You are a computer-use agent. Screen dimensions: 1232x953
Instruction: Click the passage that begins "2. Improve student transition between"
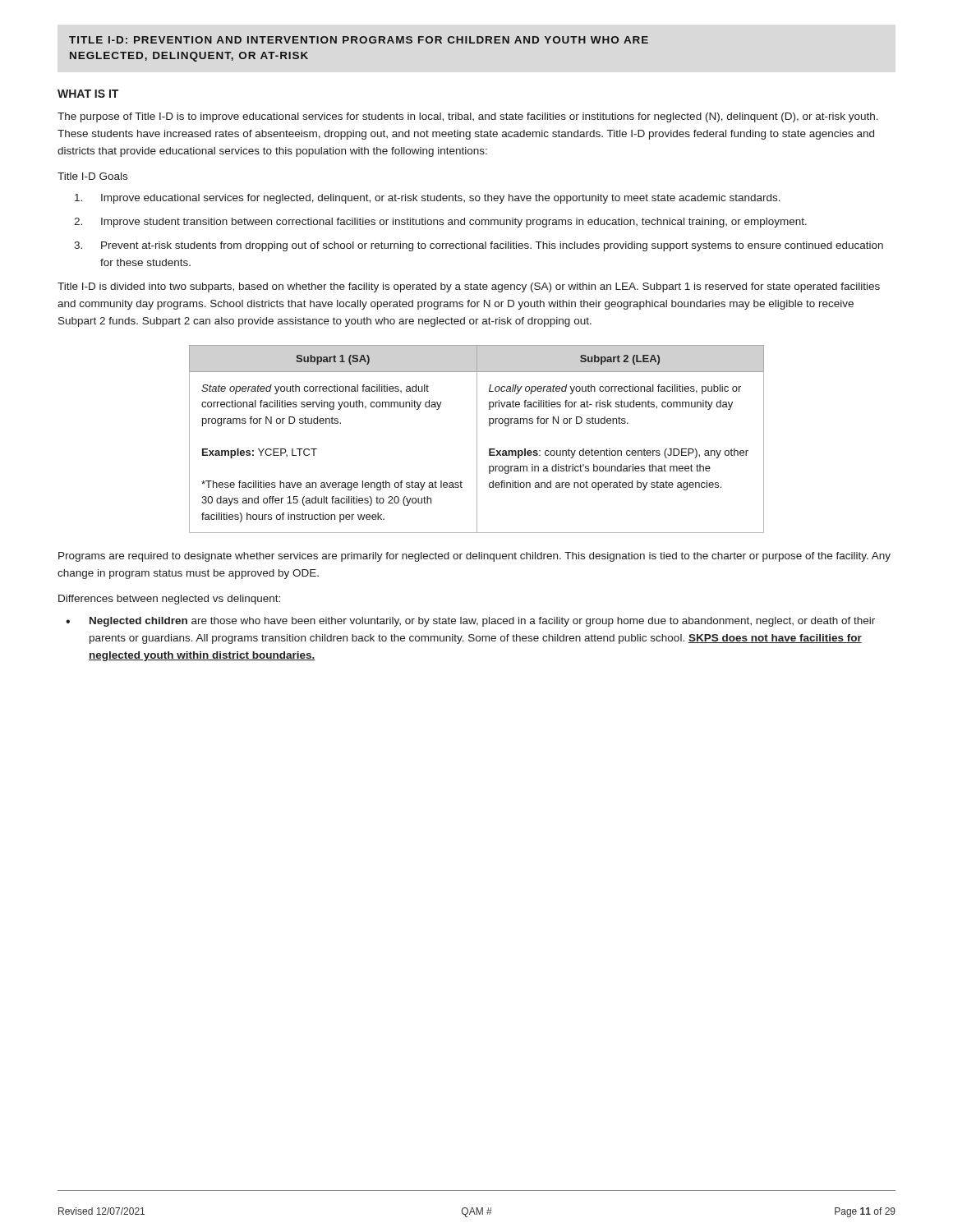click(485, 222)
